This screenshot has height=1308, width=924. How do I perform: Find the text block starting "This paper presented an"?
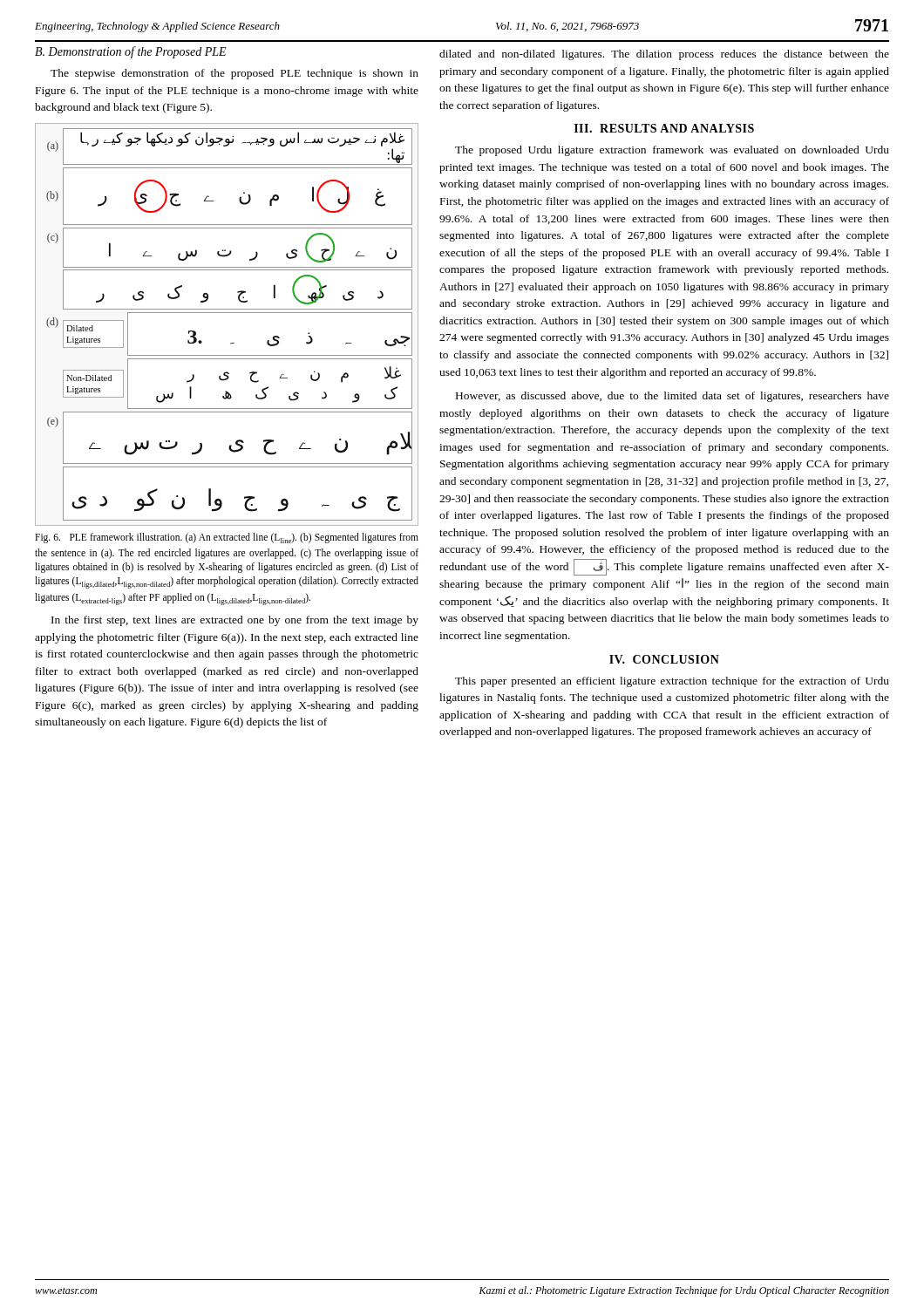664,706
